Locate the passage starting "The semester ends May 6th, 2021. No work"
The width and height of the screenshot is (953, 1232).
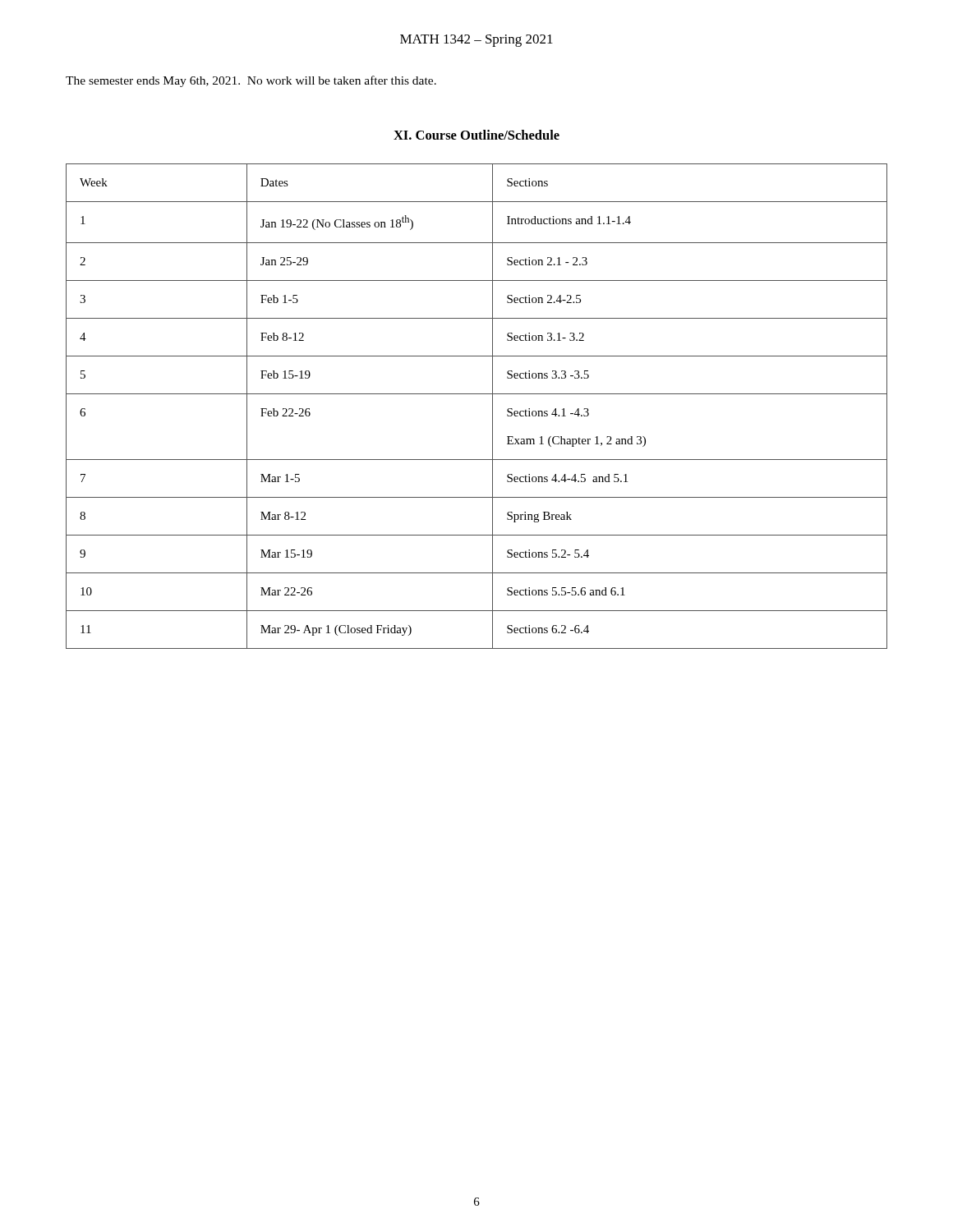click(x=251, y=80)
